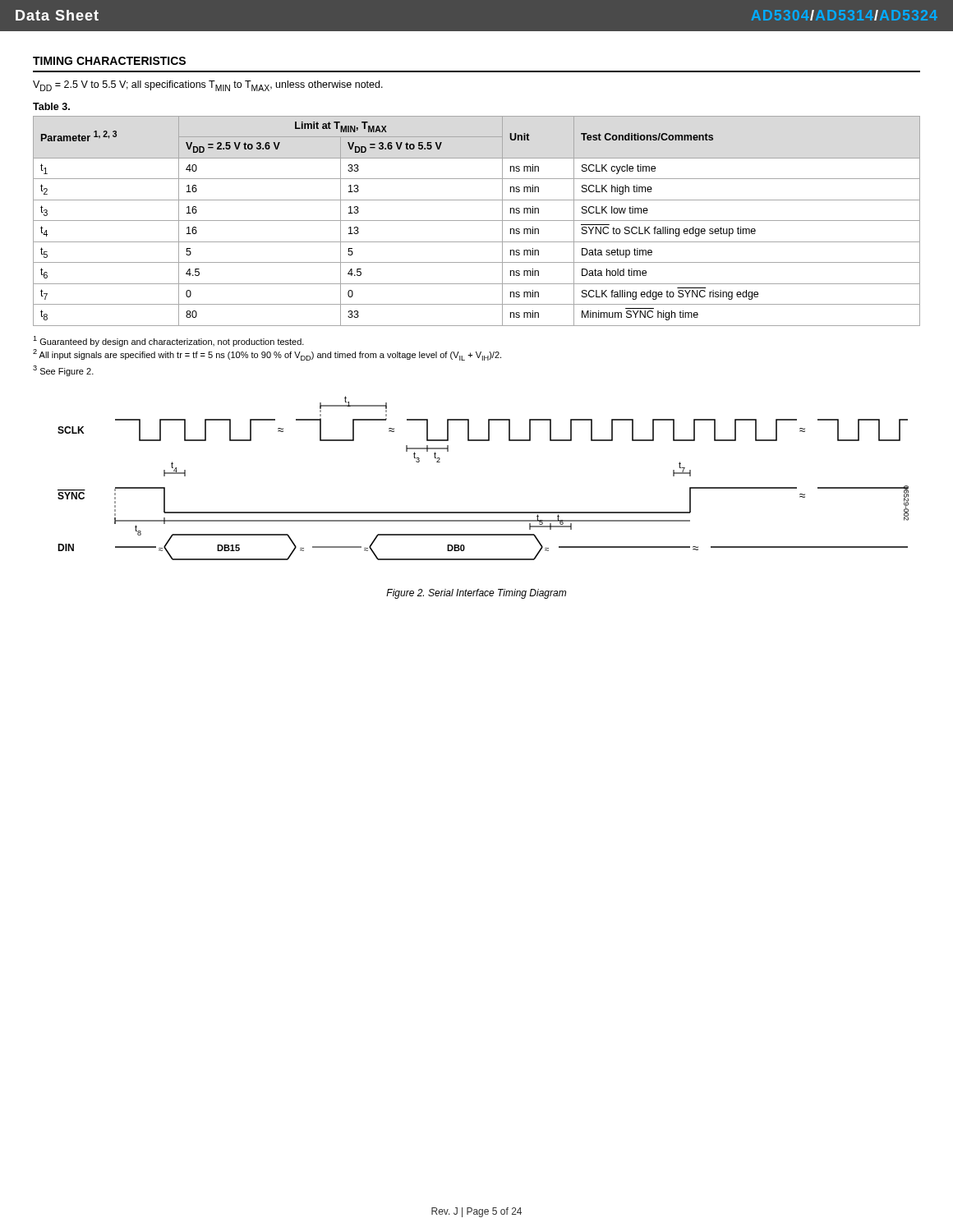Select the text block starting "TIMING CHARACTERISTICS"
The width and height of the screenshot is (953, 1232).
(110, 61)
